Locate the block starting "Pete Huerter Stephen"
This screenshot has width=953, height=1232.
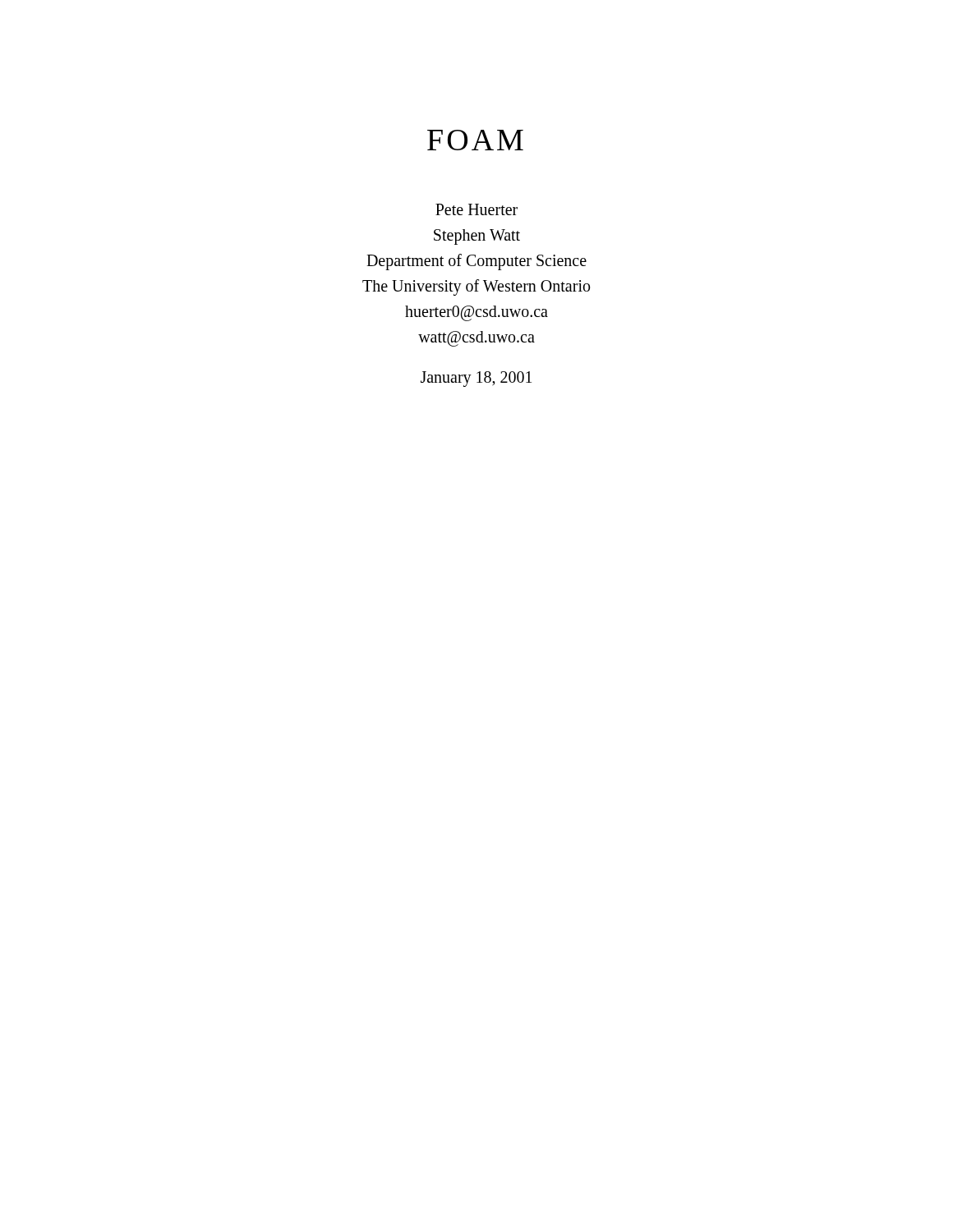[476, 274]
